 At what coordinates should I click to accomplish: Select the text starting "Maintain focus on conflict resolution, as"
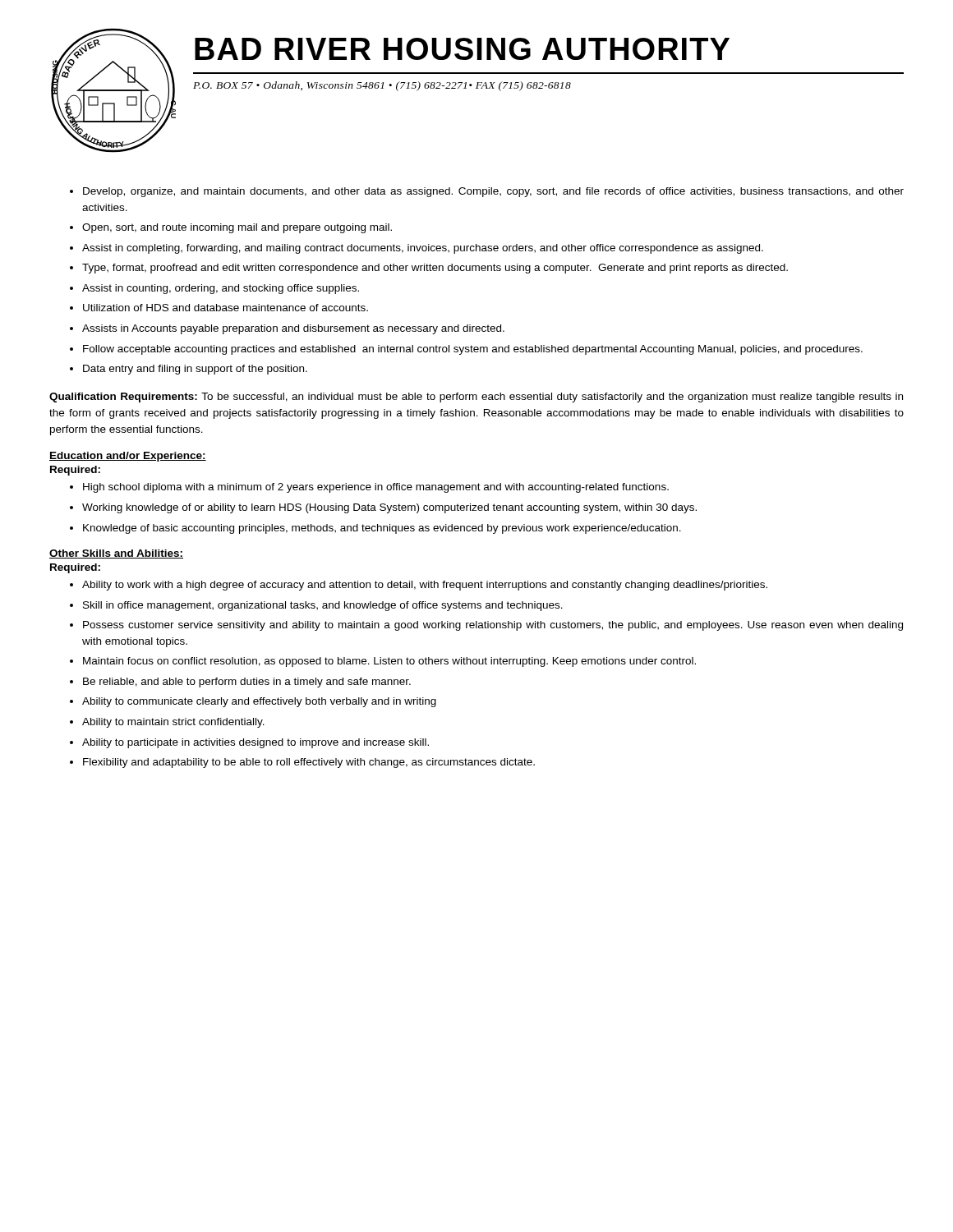click(x=389, y=661)
